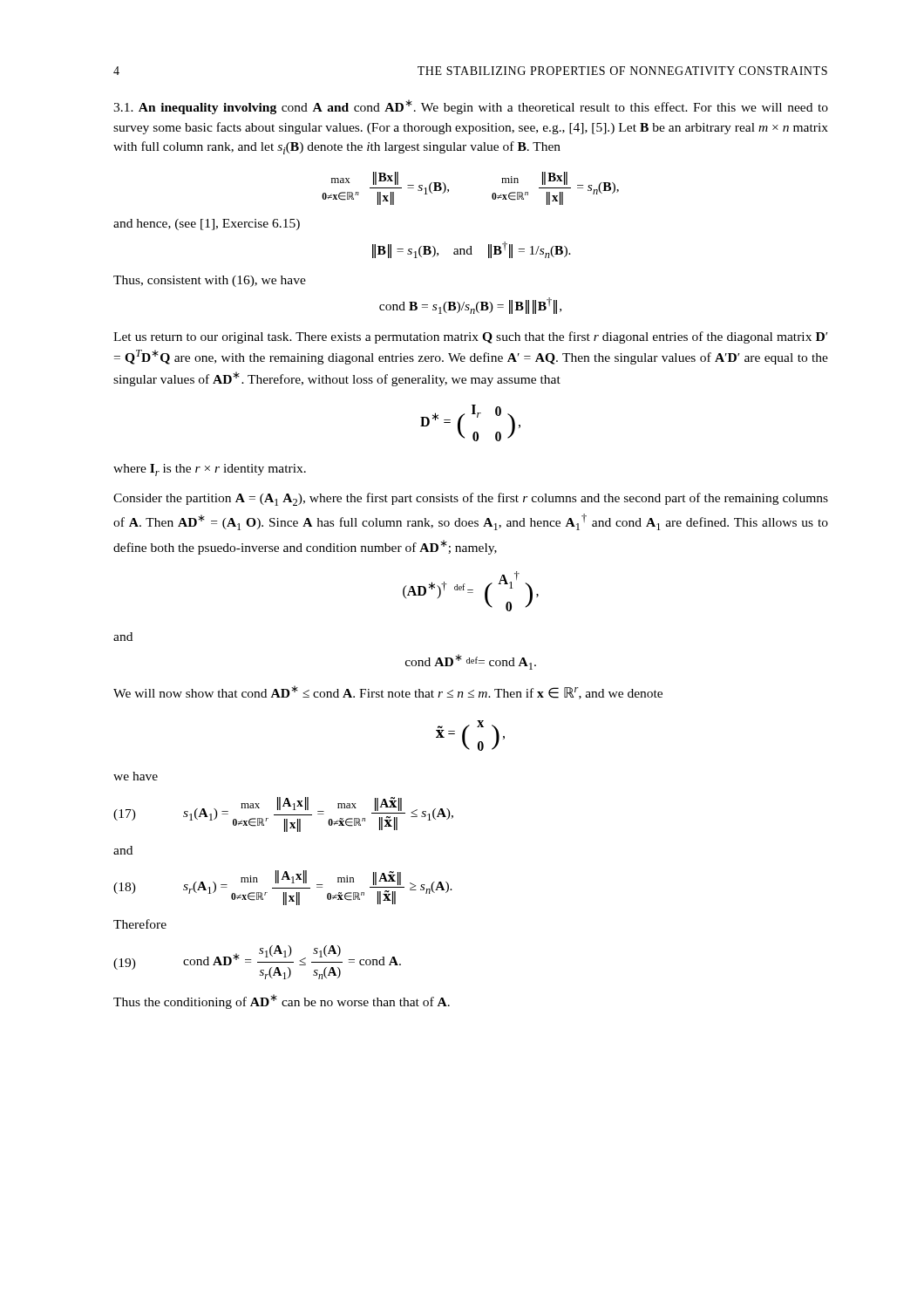Locate the block starting "(17) s1(A1) = max 0≠x∈ℝr"
This screenshot has height=1308, width=924.
pos(471,813)
